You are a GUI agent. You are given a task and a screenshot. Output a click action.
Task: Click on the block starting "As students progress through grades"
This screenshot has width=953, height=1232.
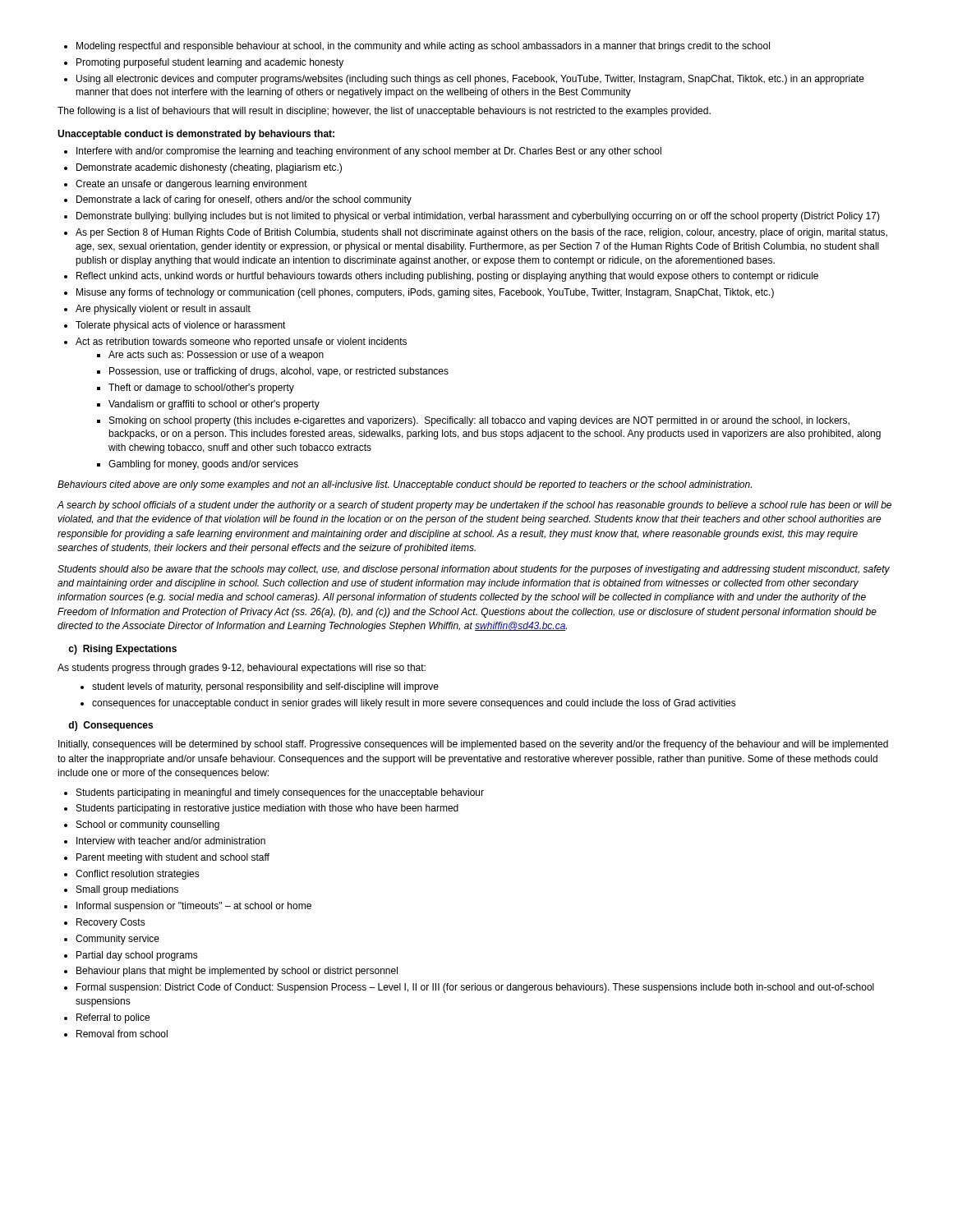point(242,669)
